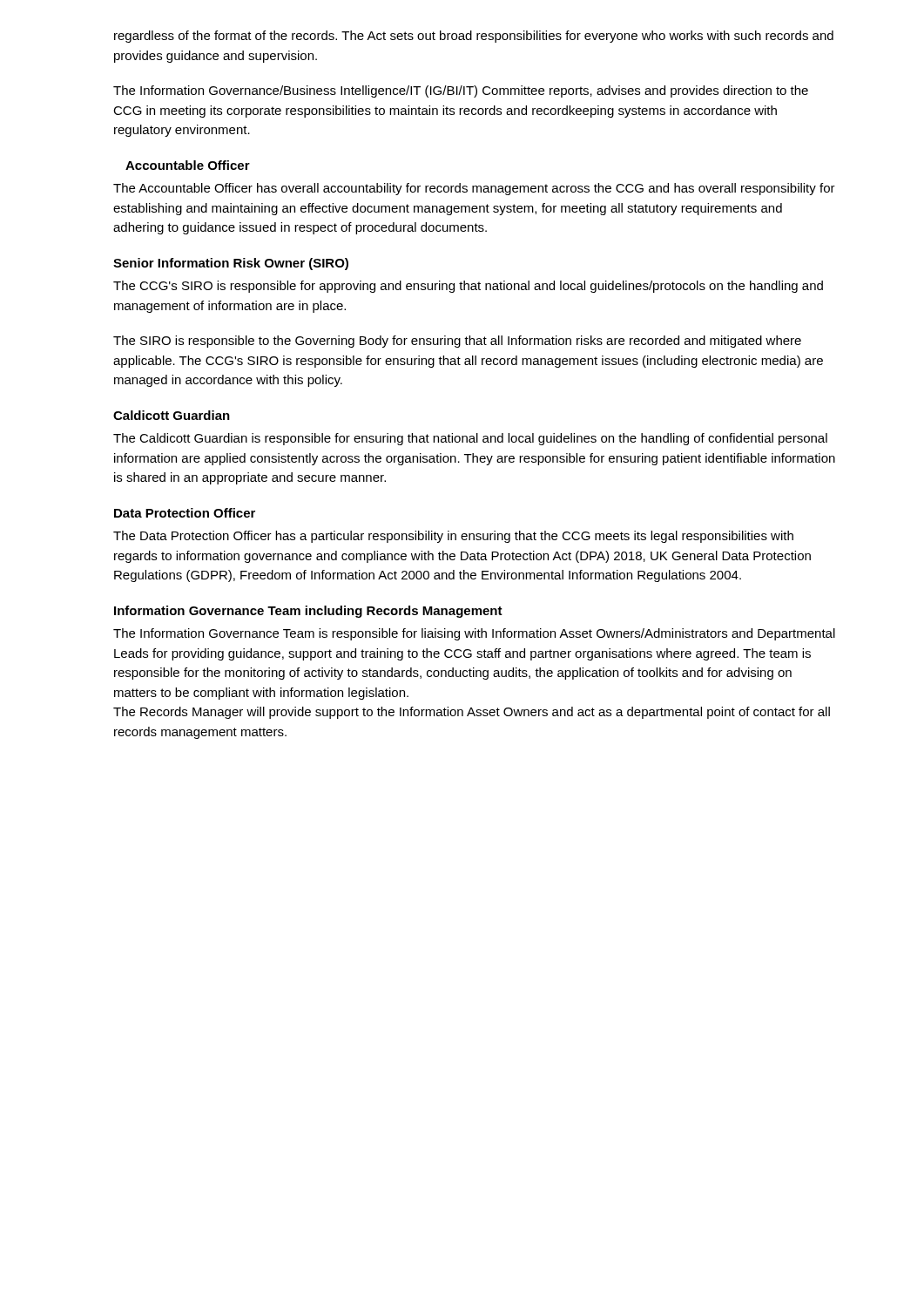The image size is (924, 1307).
Task: Click where it says "Caldicott Guardian"
Action: [x=172, y=415]
